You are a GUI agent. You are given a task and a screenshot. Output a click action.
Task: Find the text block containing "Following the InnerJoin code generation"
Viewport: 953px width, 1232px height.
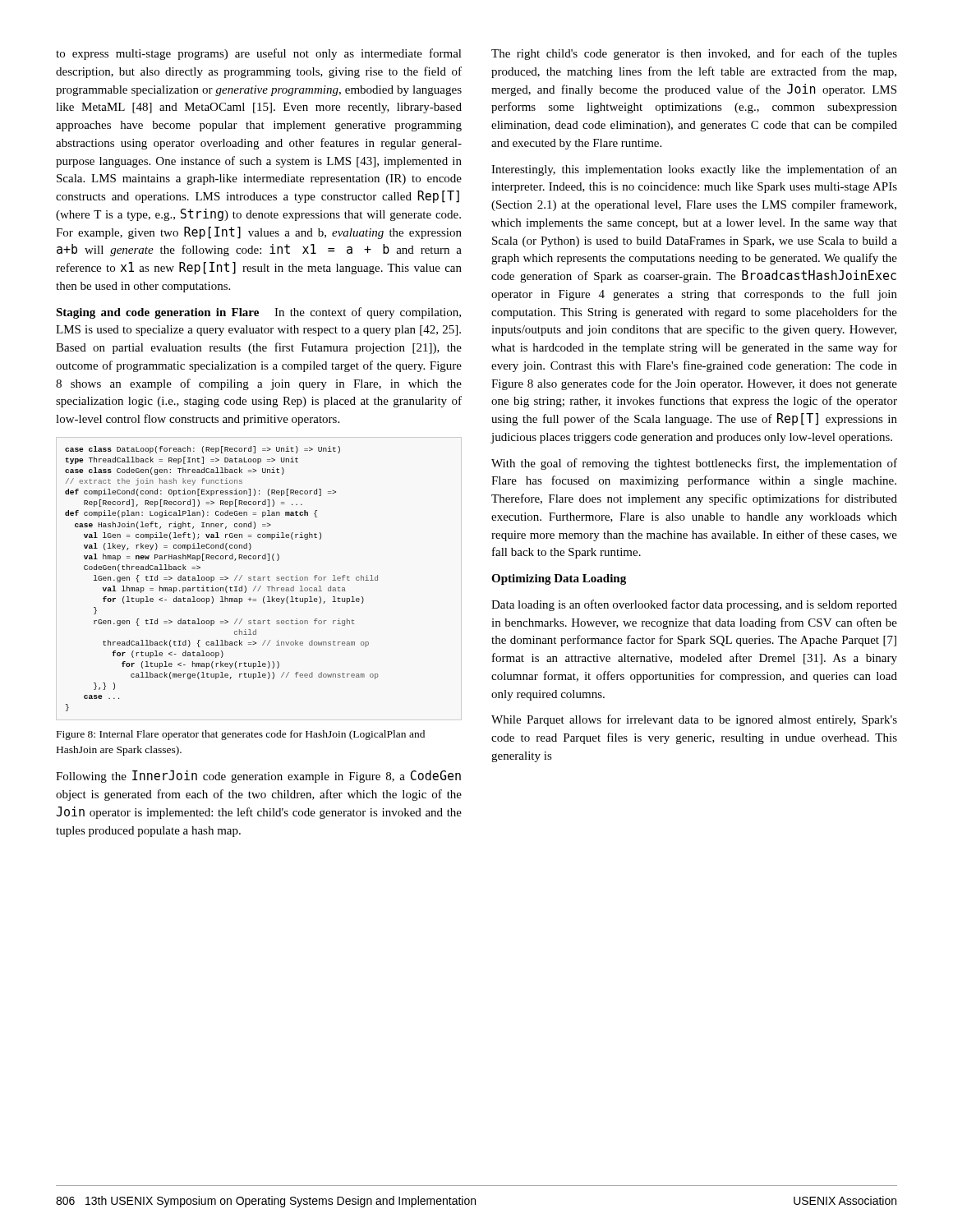point(259,804)
